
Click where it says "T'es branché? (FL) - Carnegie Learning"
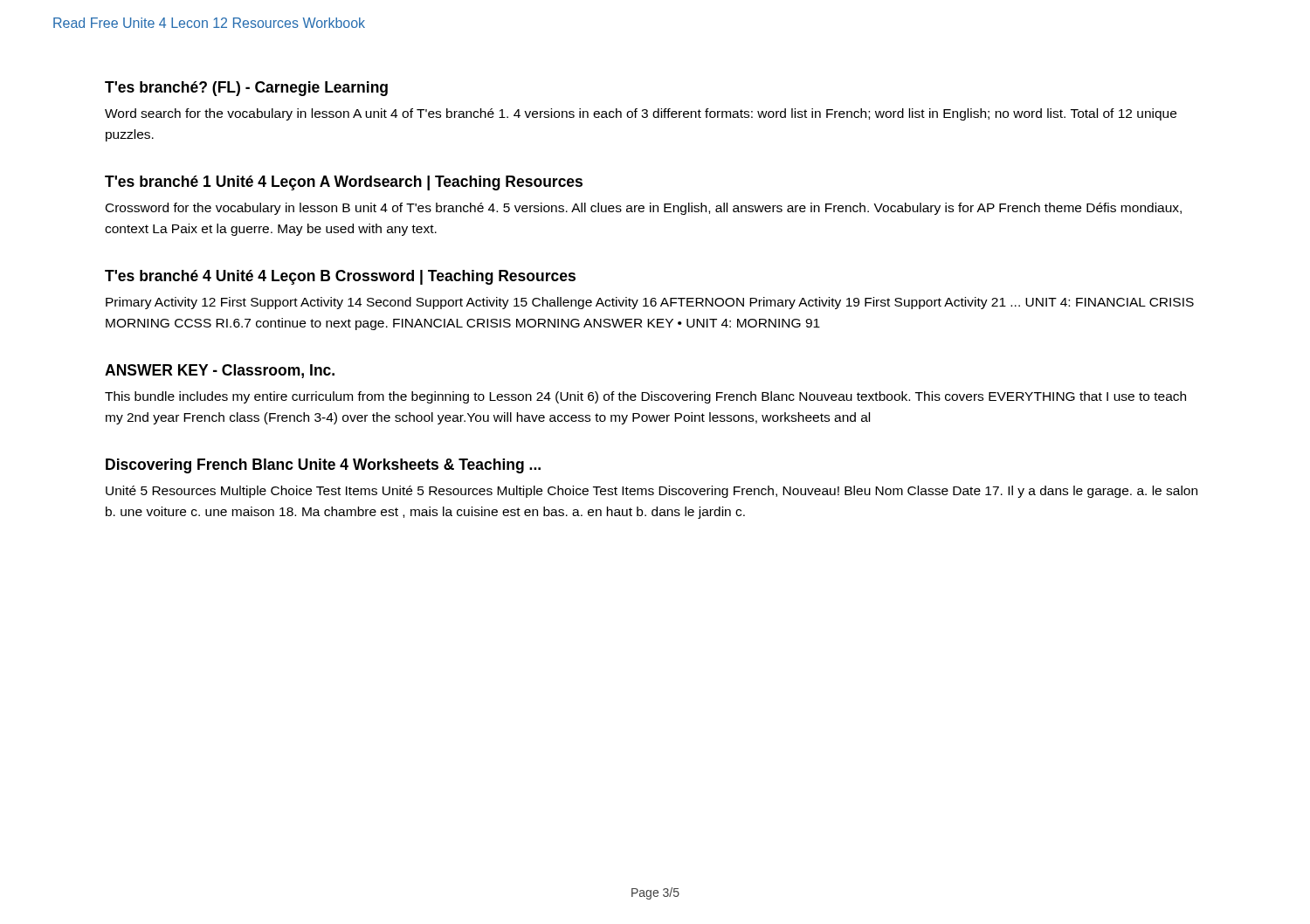[247, 87]
